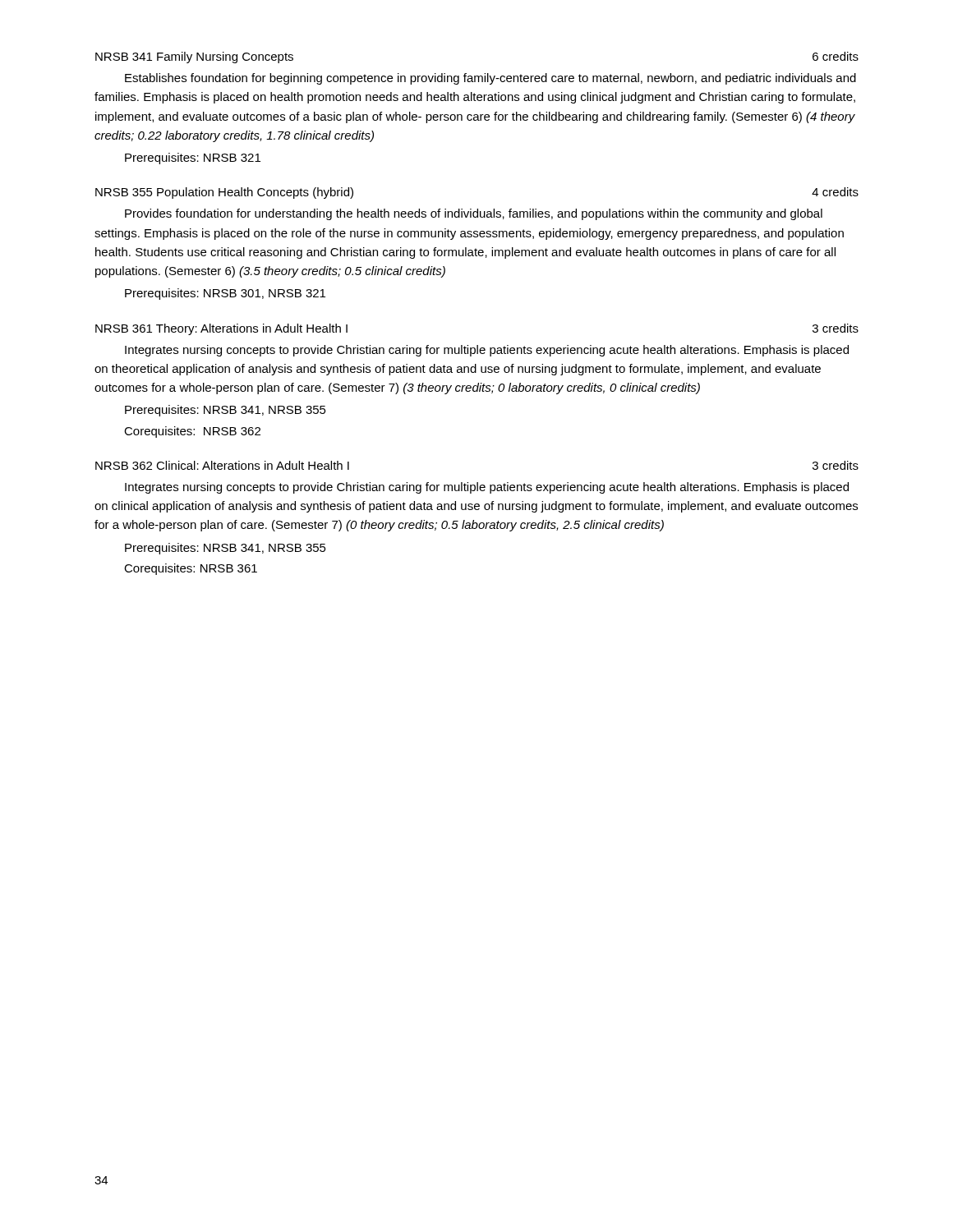Where is the section header that starts "NRSB 341 Family"?
Screen dimensions: 1232x953
(x=189, y=57)
